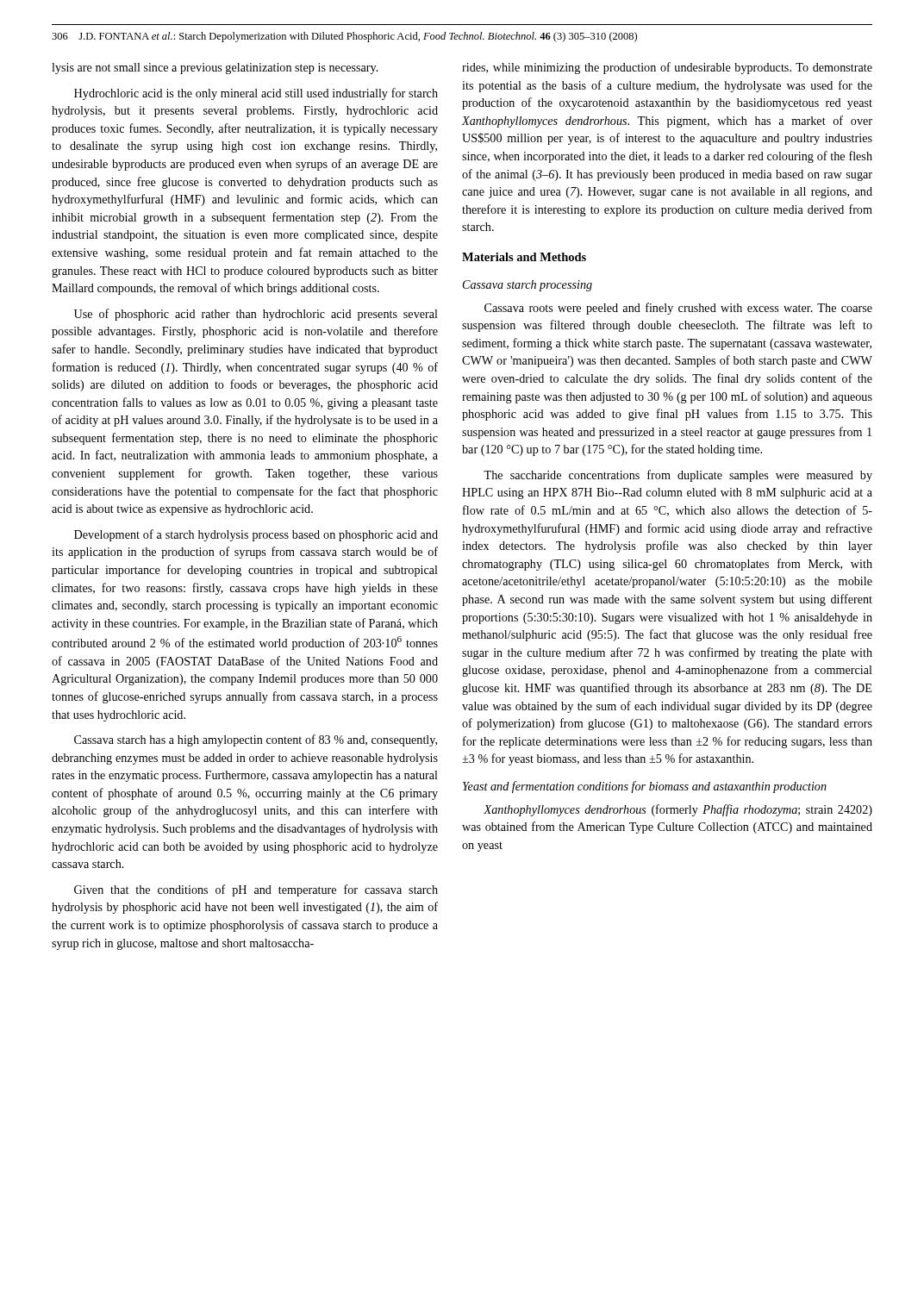Locate the block starting "Materials and Methods"
The width and height of the screenshot is (924, 1293).
[x=524, y=257]
